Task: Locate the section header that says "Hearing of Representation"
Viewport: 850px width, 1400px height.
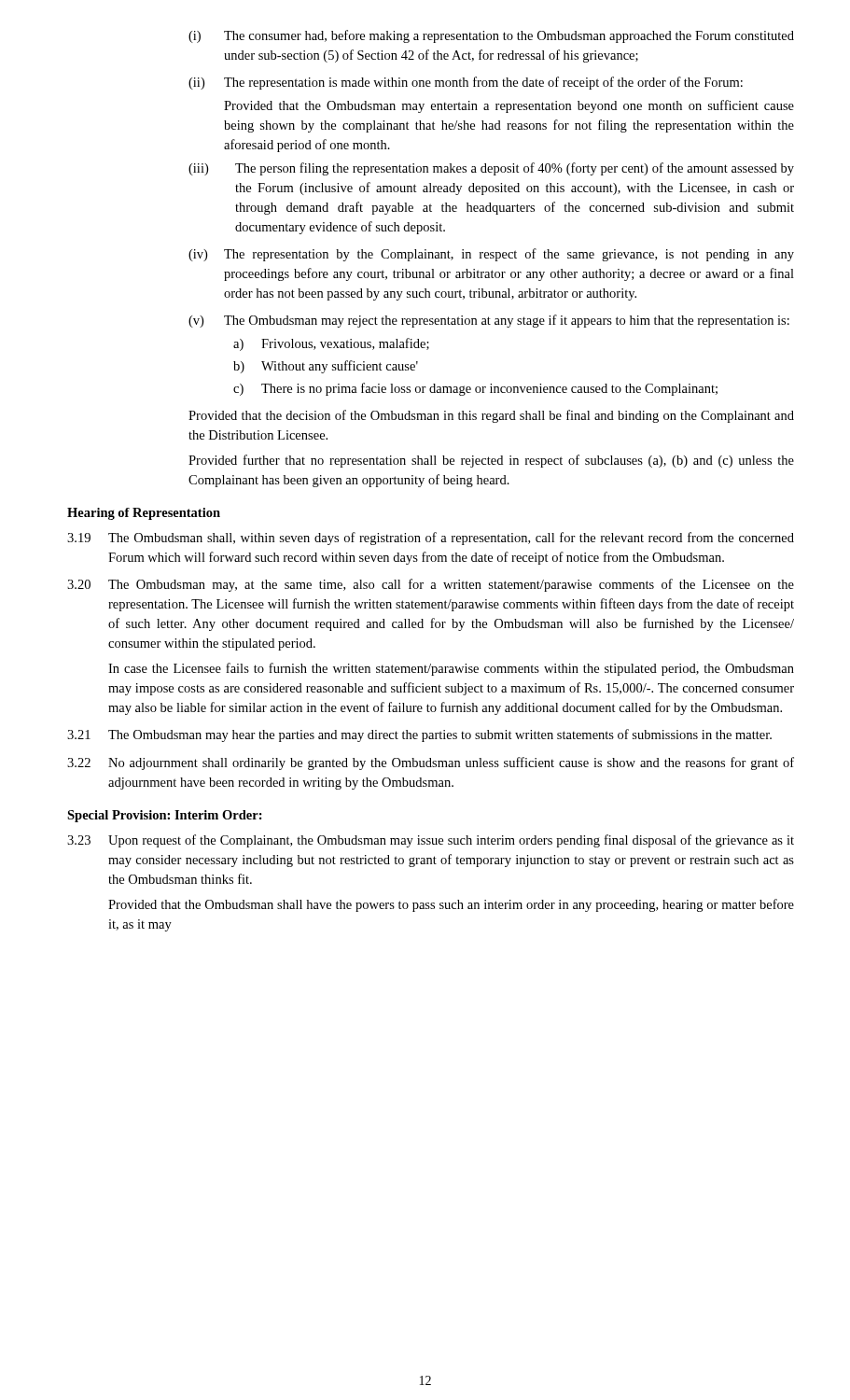Action: (144, 513)
